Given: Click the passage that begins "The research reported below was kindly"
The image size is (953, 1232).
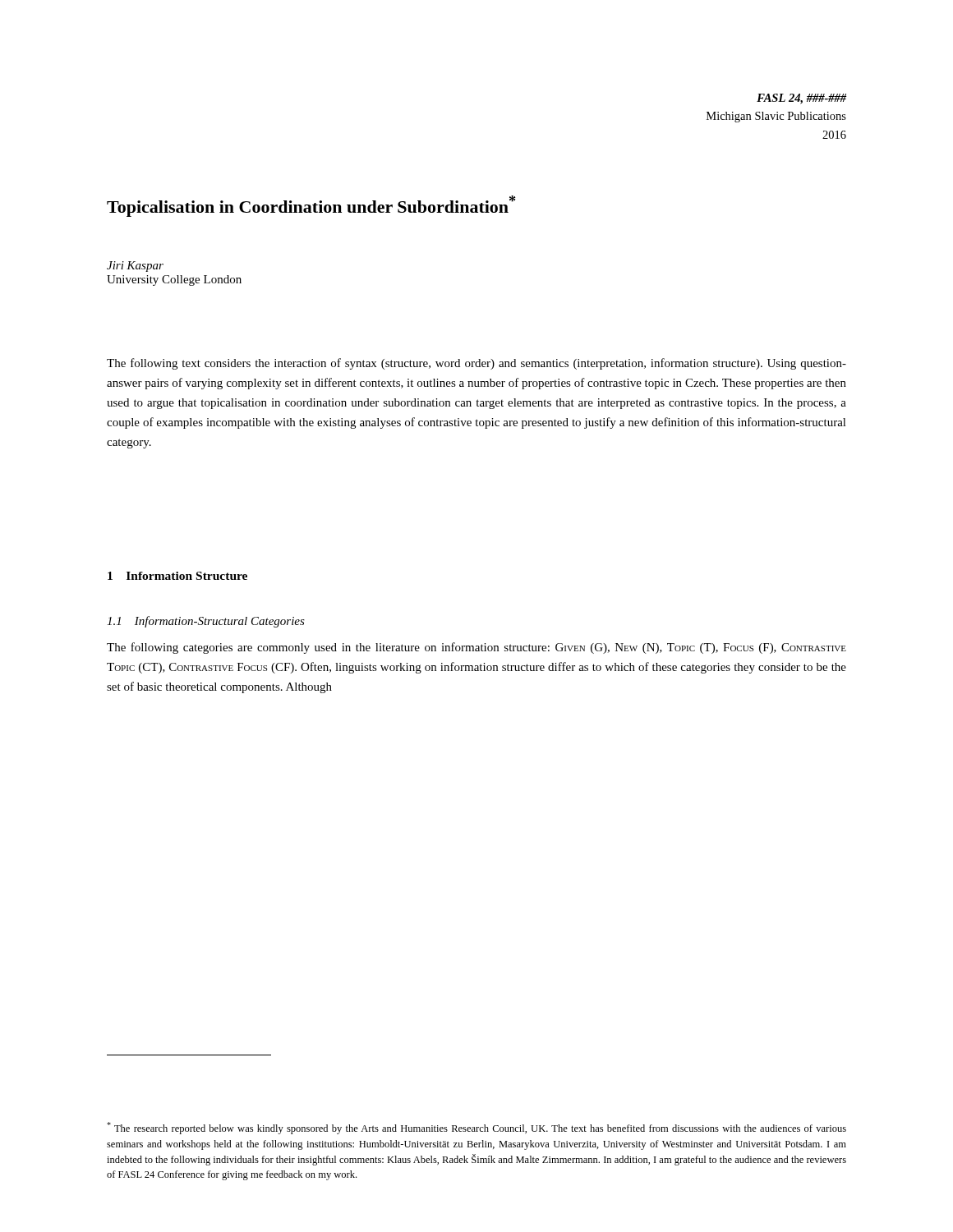Looking at the screenshot, I should point(476,1151).
